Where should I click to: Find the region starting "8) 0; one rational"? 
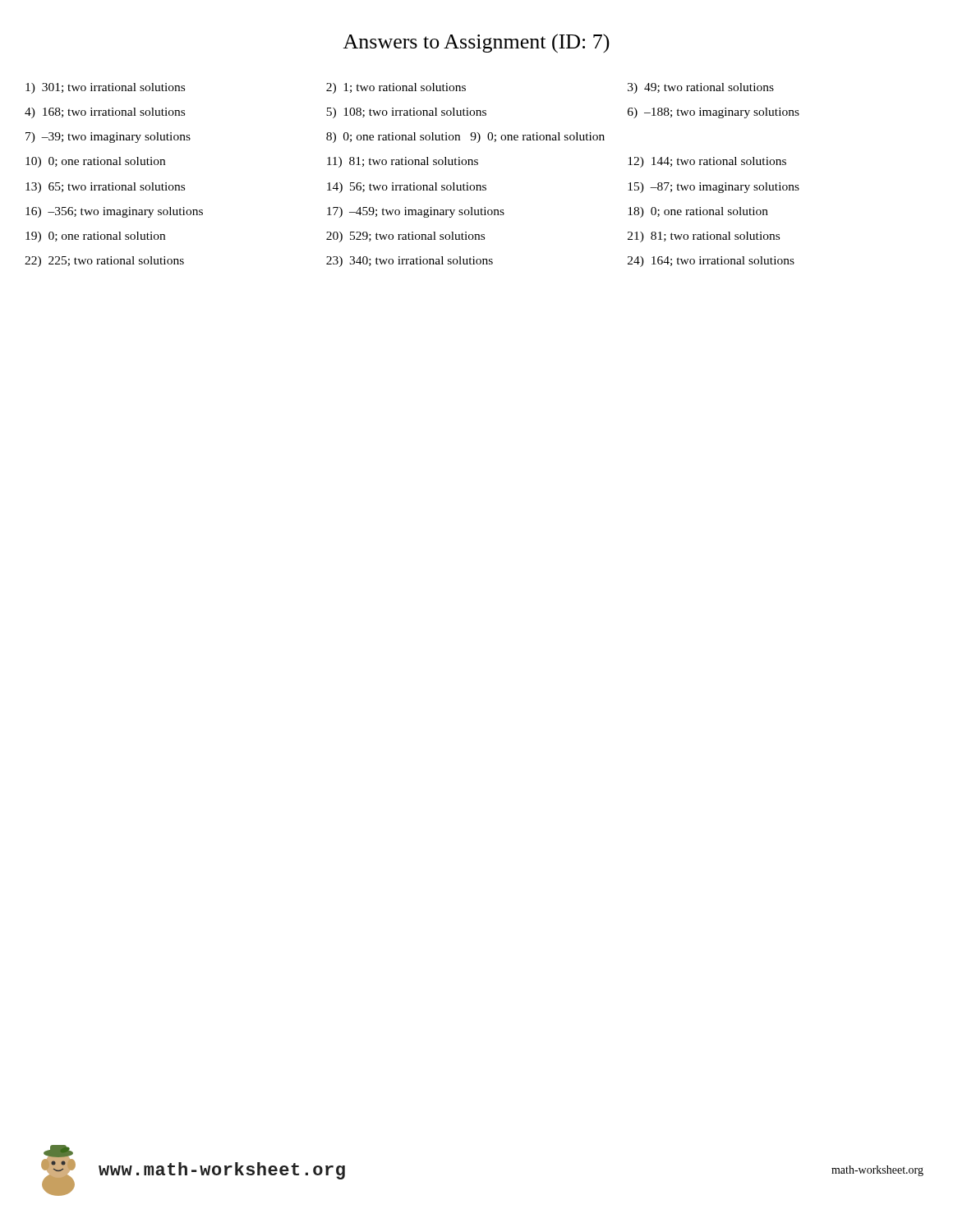click(x=465, y=136)
